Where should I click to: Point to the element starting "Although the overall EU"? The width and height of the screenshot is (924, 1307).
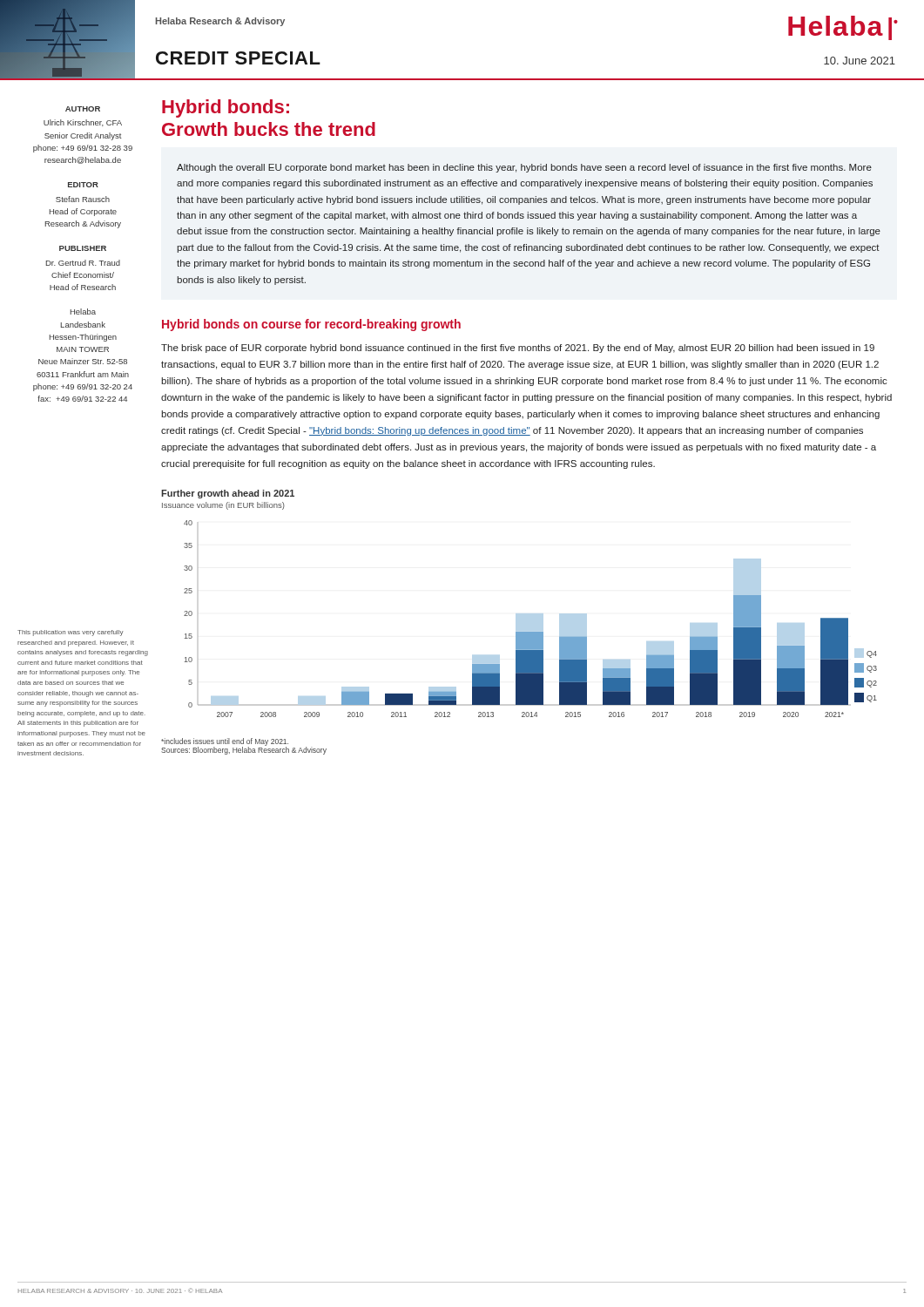(x=529, y=223)
